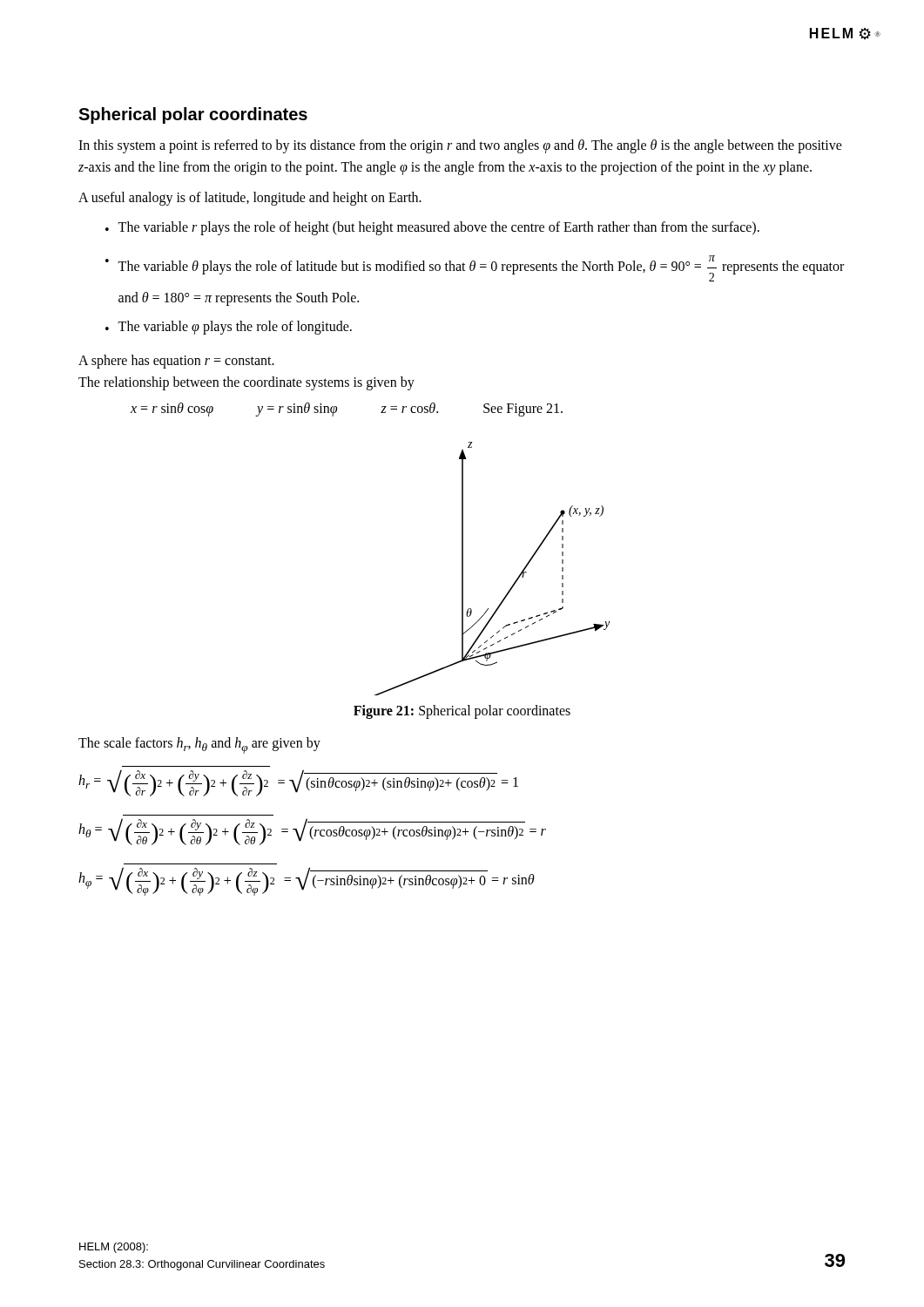This screenshot has height=1307, width=924.
Task: Select the formula that reads "hθ = √ ( ∂x ∂θ )"
Action: point(312,831)
